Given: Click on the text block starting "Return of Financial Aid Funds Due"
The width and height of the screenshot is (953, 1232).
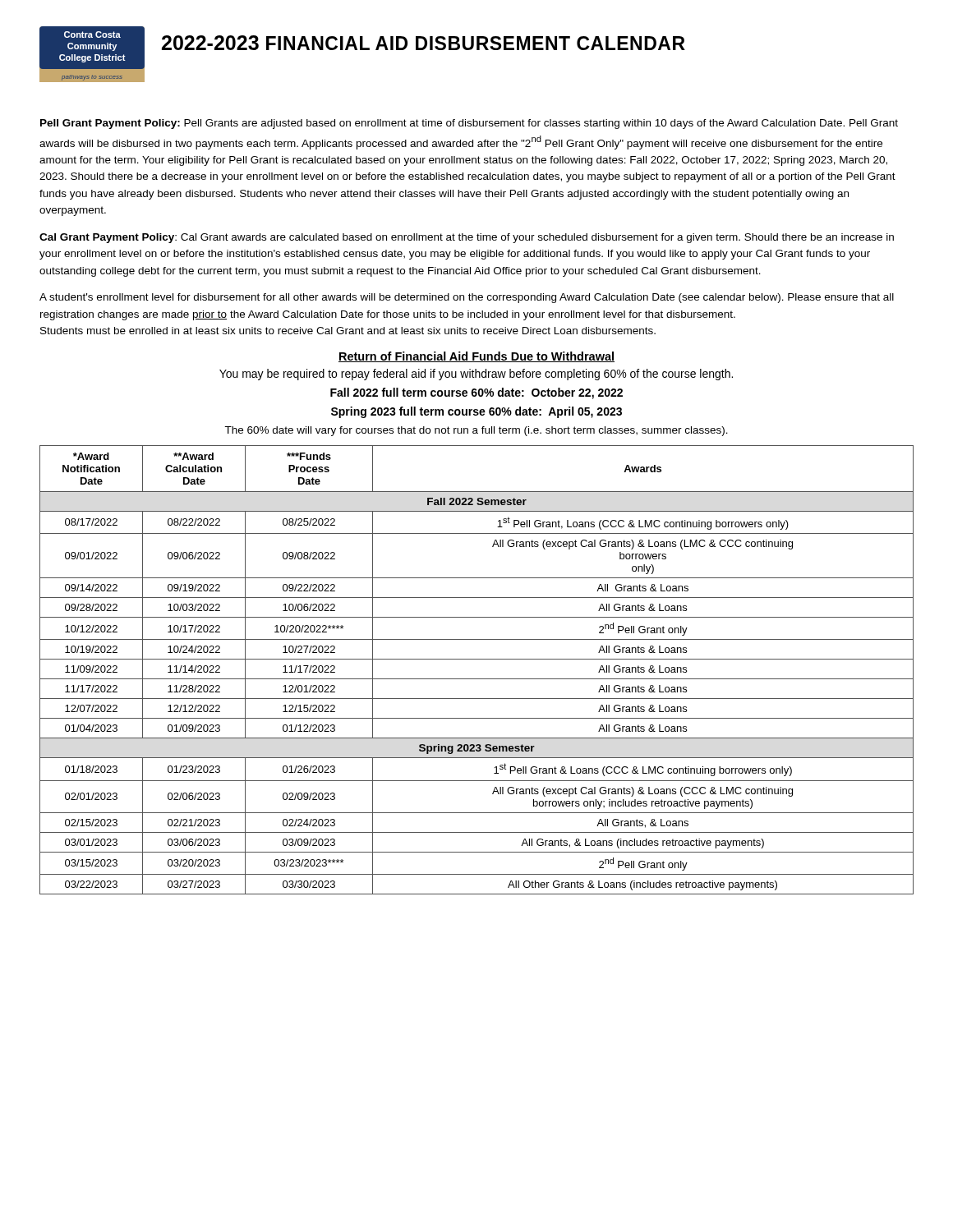Looking at the screenshot, I should pyautogui.click(x=476, y=356).
